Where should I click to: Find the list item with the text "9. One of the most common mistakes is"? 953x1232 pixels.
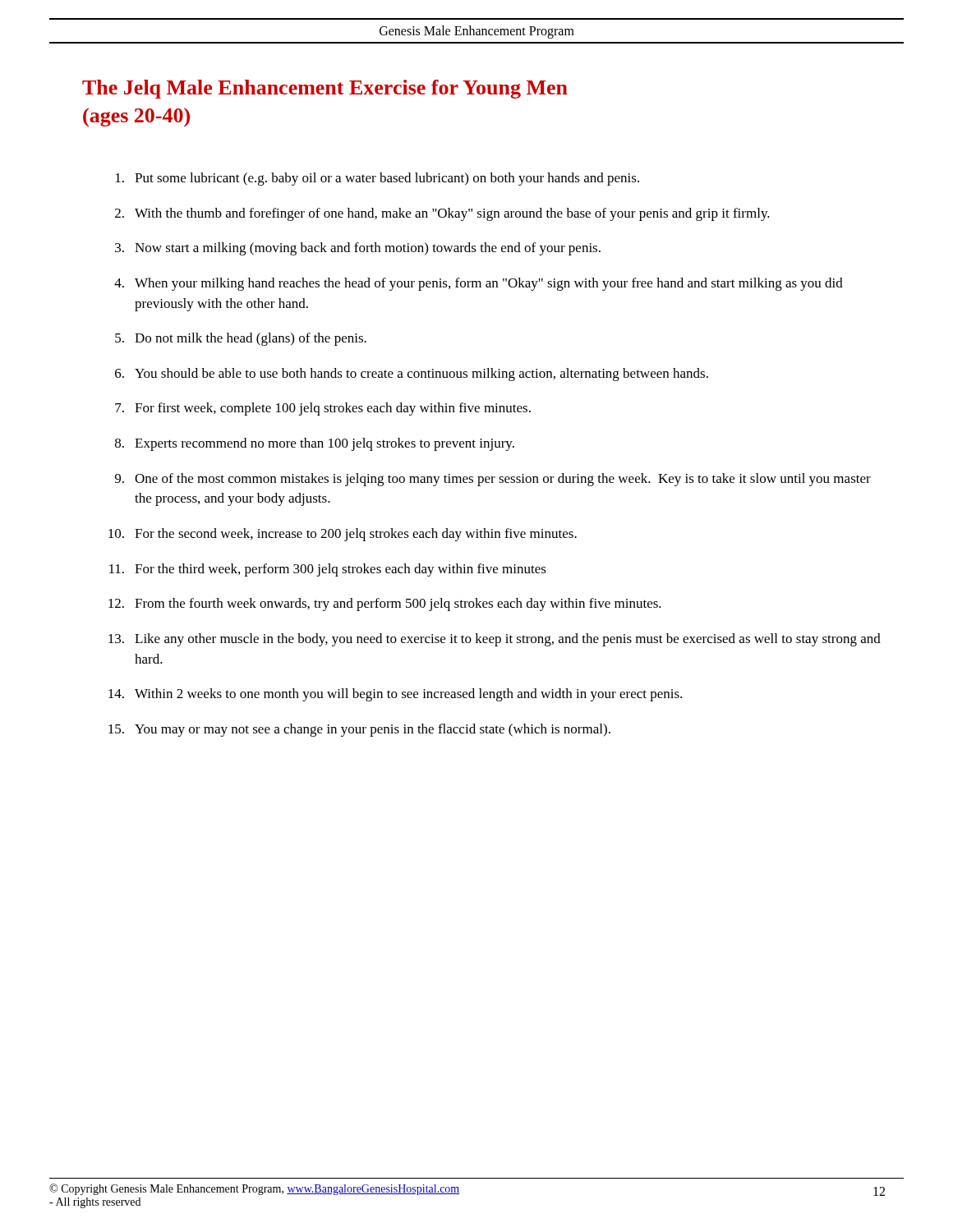485,489
